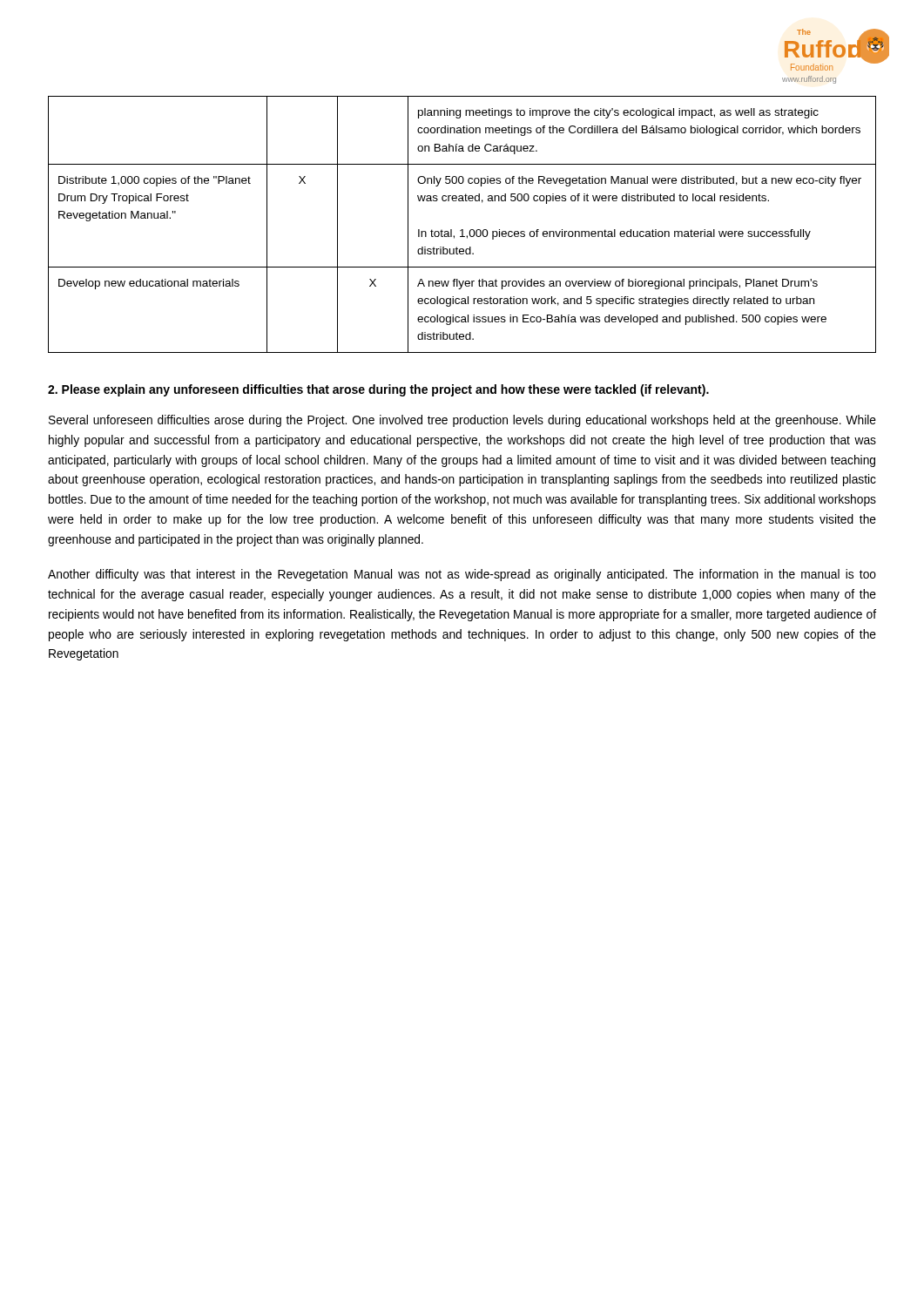Point to the section header beginning "2. Please explain any unforeseen"
The width and height of the screenshot is (924, 1307).
point(379,389)
